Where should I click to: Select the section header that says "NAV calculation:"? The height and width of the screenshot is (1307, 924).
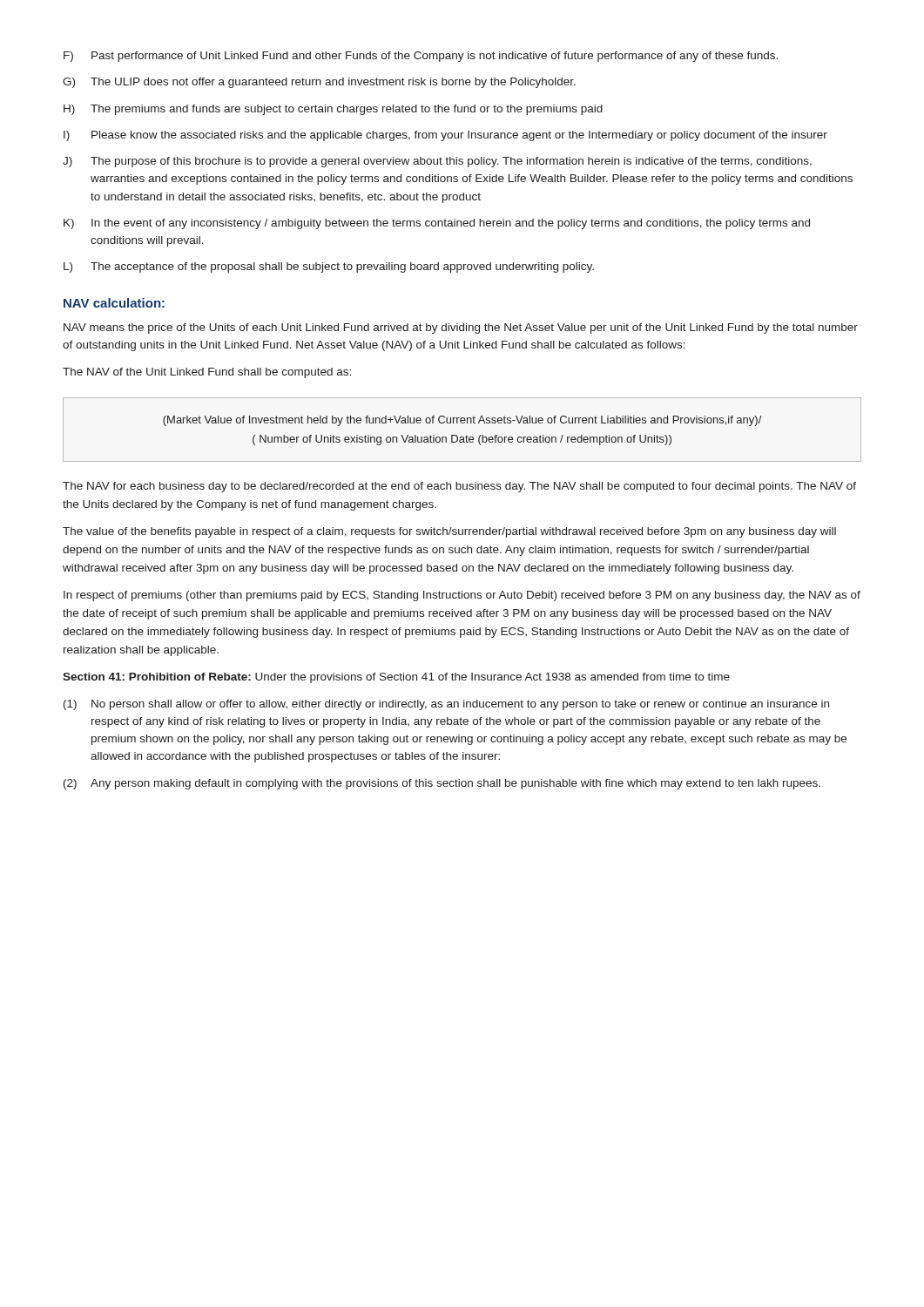pos(114,302)
